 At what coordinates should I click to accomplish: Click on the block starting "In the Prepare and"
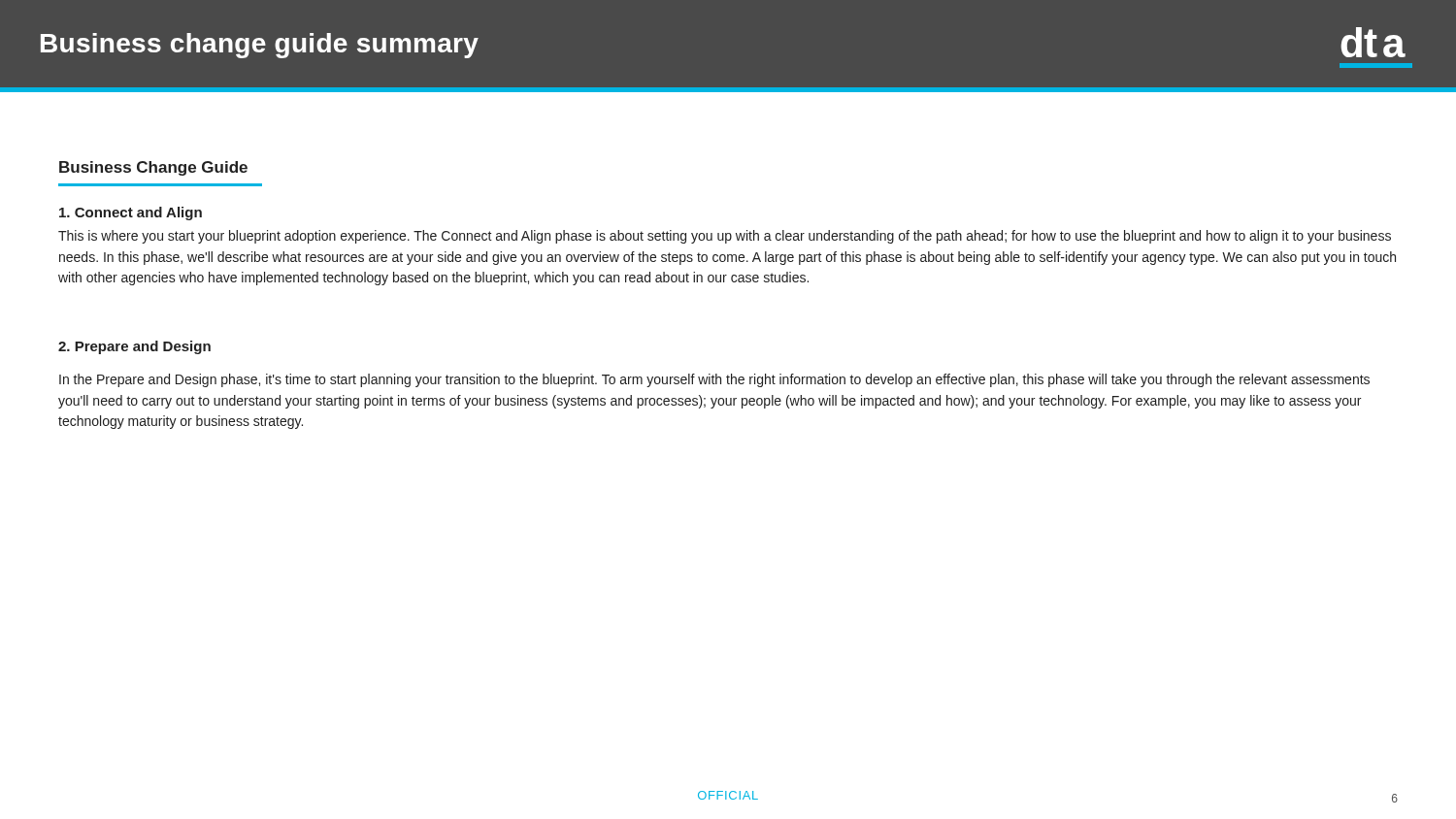click(x=714, y=401)
